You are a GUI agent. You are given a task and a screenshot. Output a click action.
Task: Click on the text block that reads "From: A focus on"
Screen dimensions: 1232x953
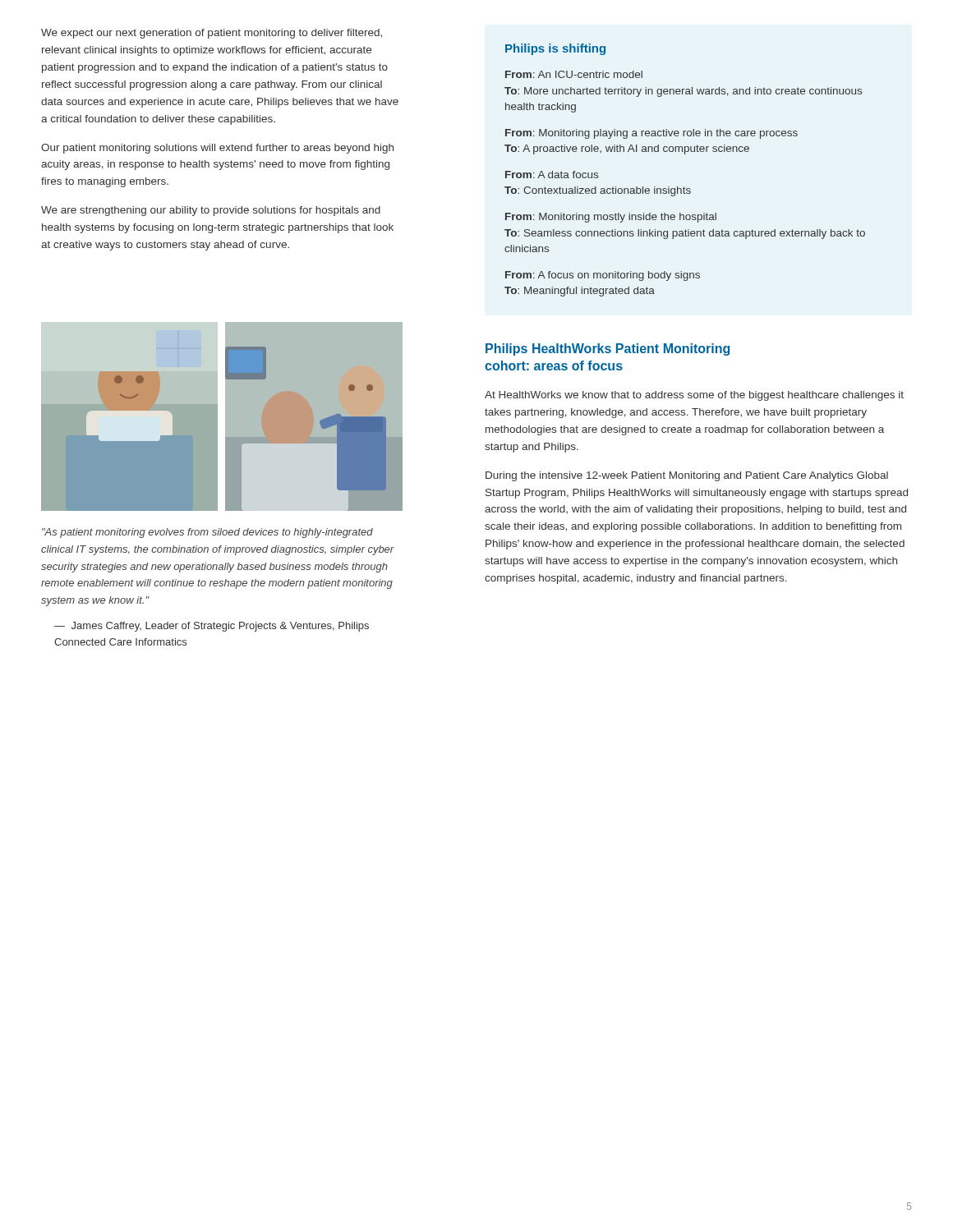(602, 282)
